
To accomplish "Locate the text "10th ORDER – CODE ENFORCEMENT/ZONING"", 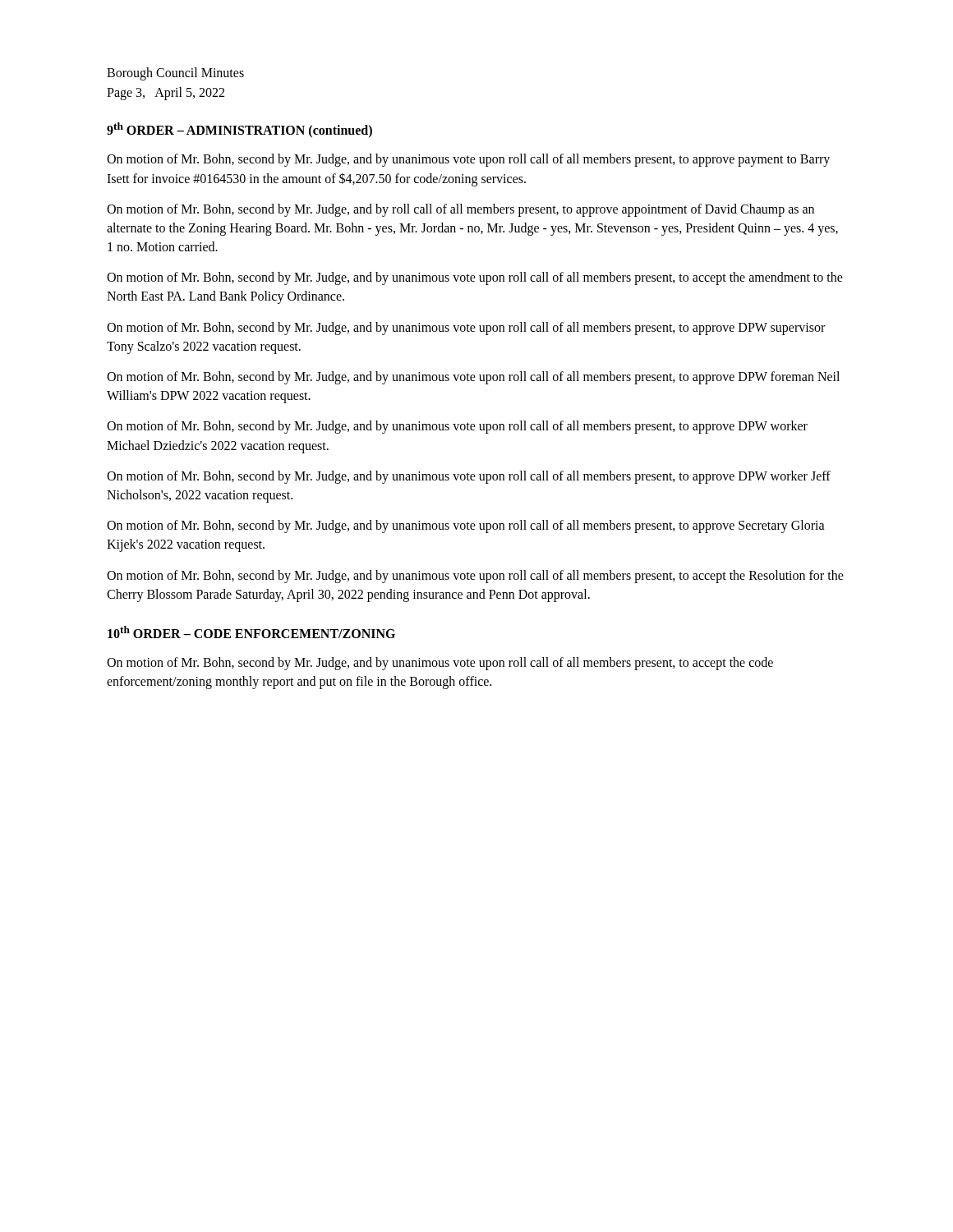I will point(251,632).
